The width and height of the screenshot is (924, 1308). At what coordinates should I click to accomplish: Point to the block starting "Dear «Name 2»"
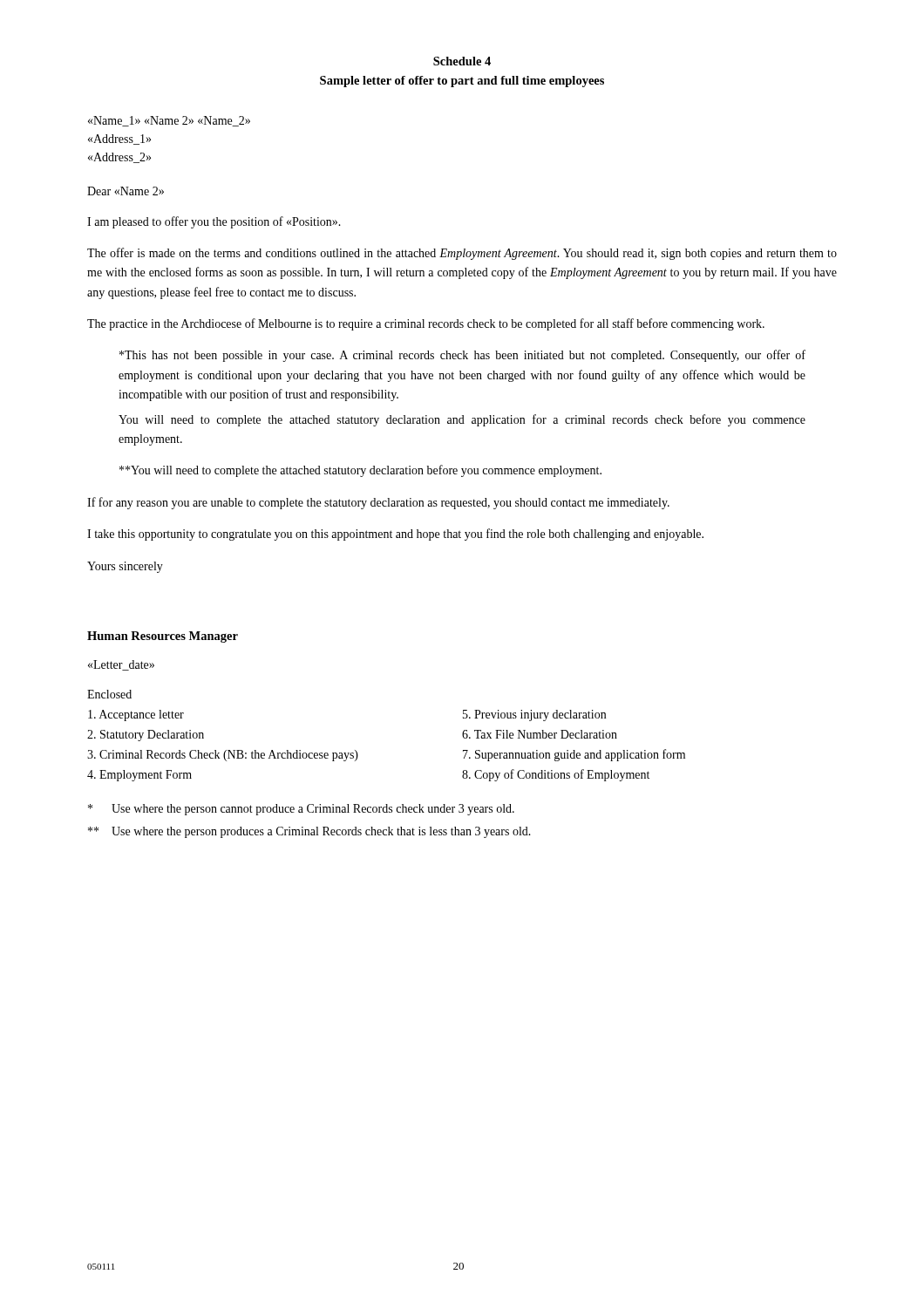(126, 191)
